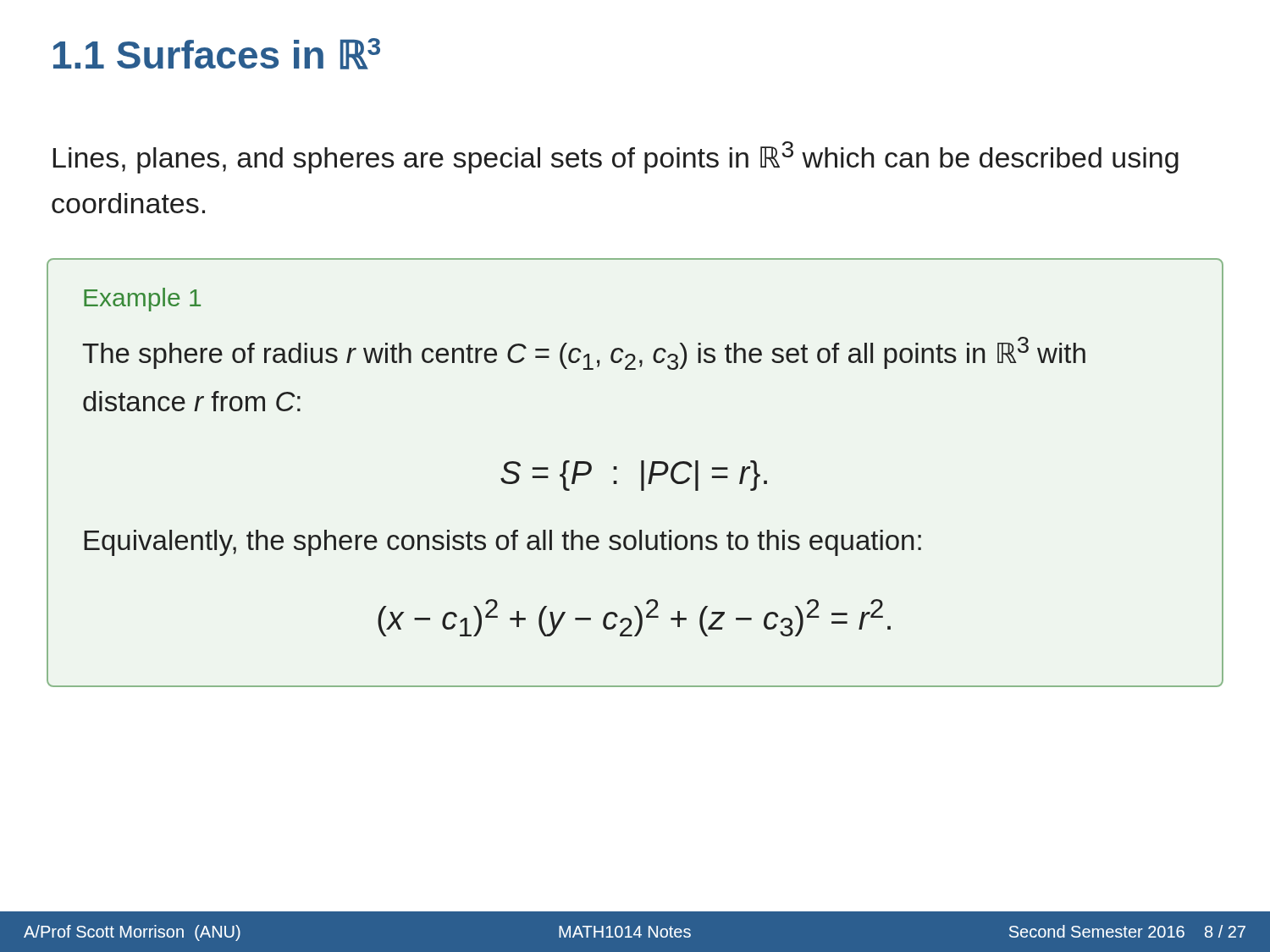Locate the formula that opens with "S = {P"
This screenshot has width=1270, height=952.
coord(635,473)
